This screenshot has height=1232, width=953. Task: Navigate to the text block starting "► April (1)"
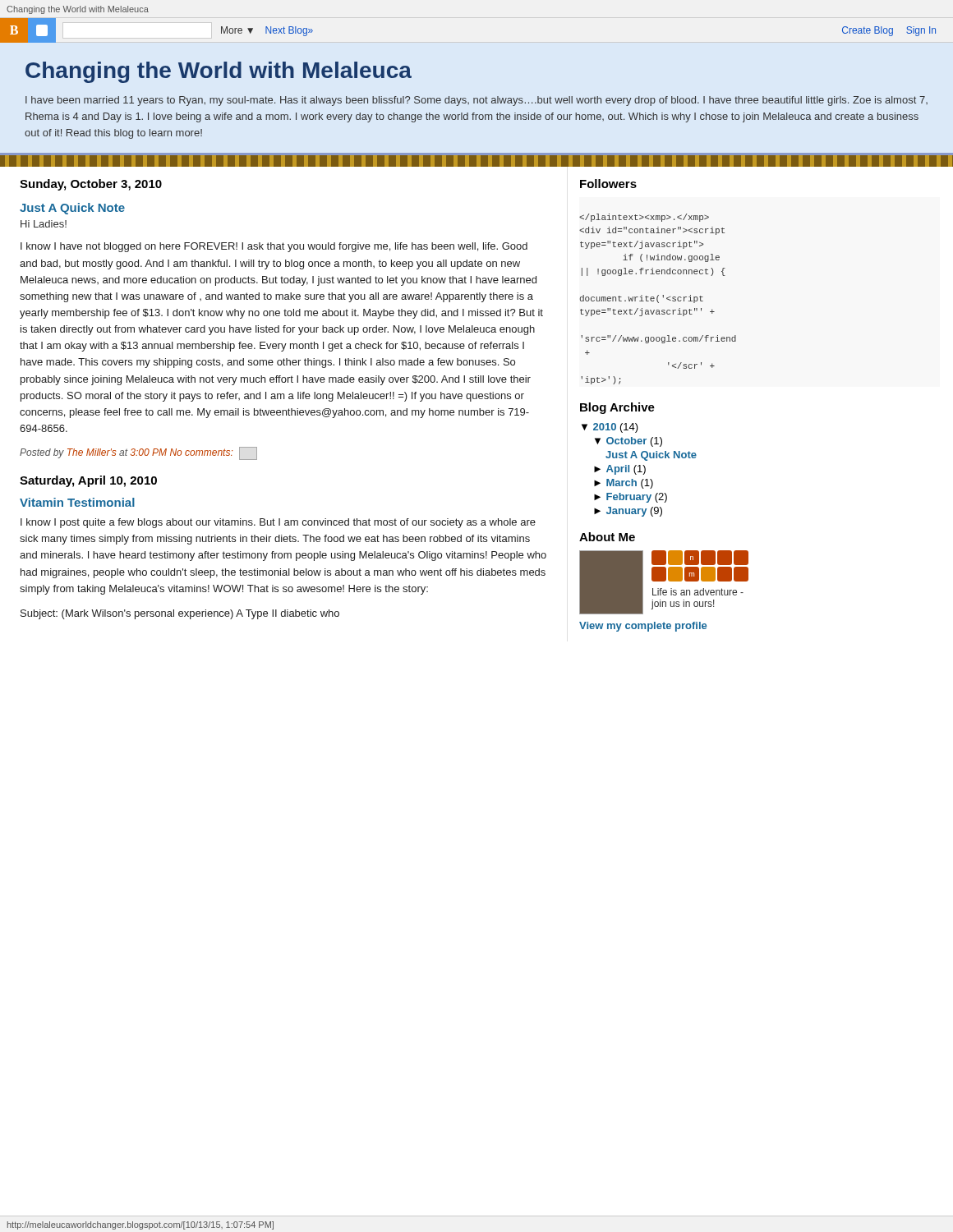pyautogui.click(x=619, y=469)
